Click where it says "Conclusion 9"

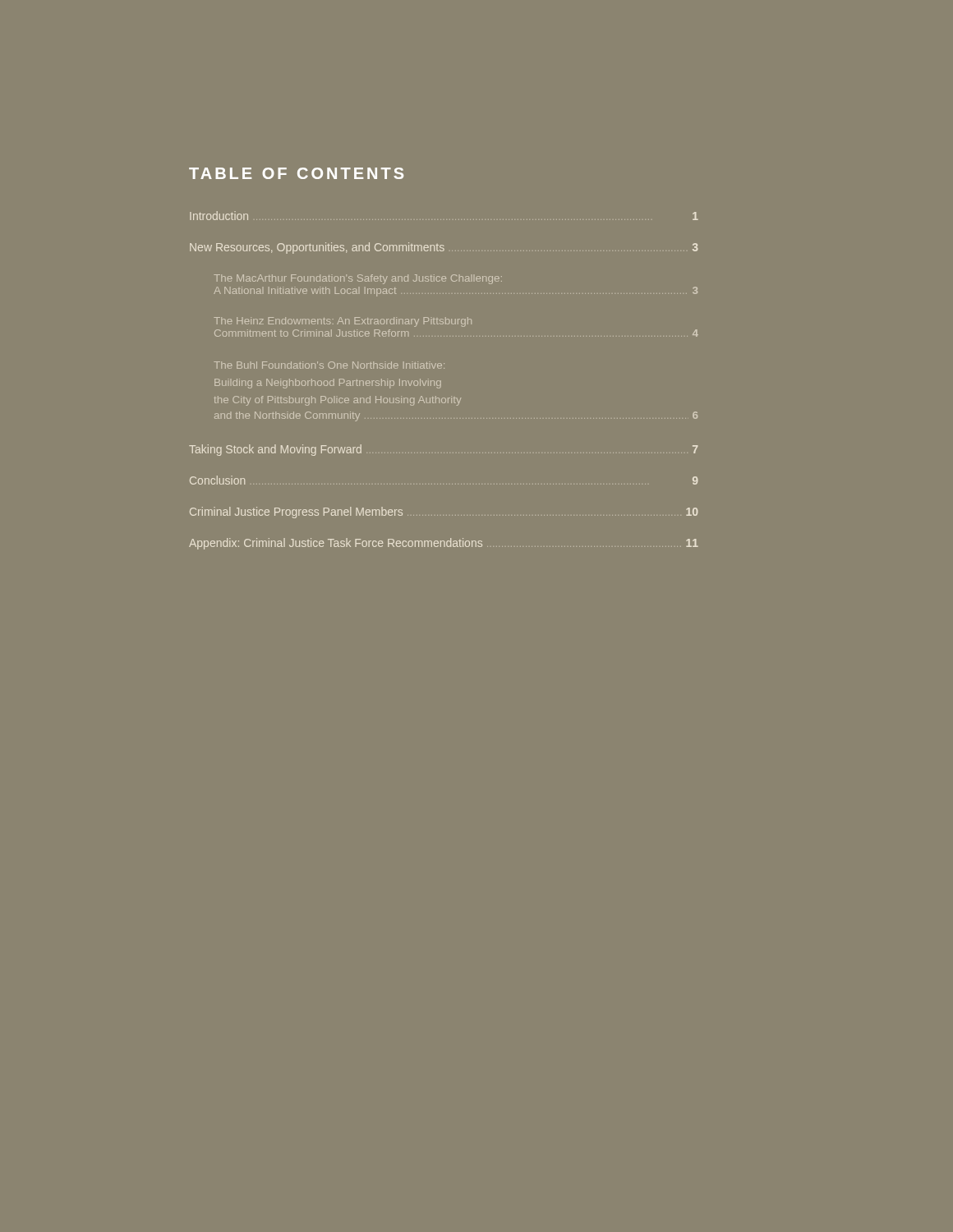(444, 482)
